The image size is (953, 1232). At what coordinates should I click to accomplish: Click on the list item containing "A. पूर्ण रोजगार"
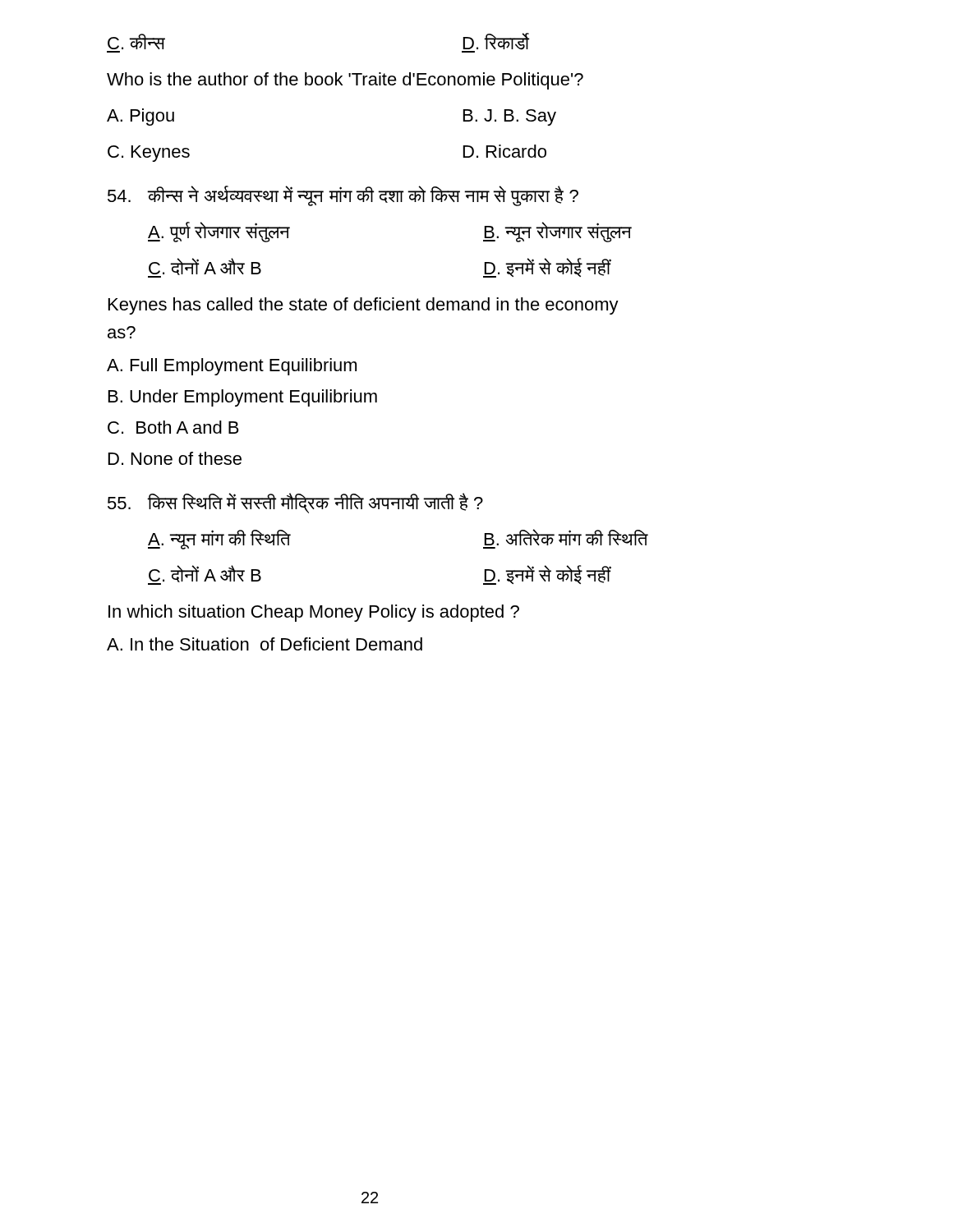point(483,232)
